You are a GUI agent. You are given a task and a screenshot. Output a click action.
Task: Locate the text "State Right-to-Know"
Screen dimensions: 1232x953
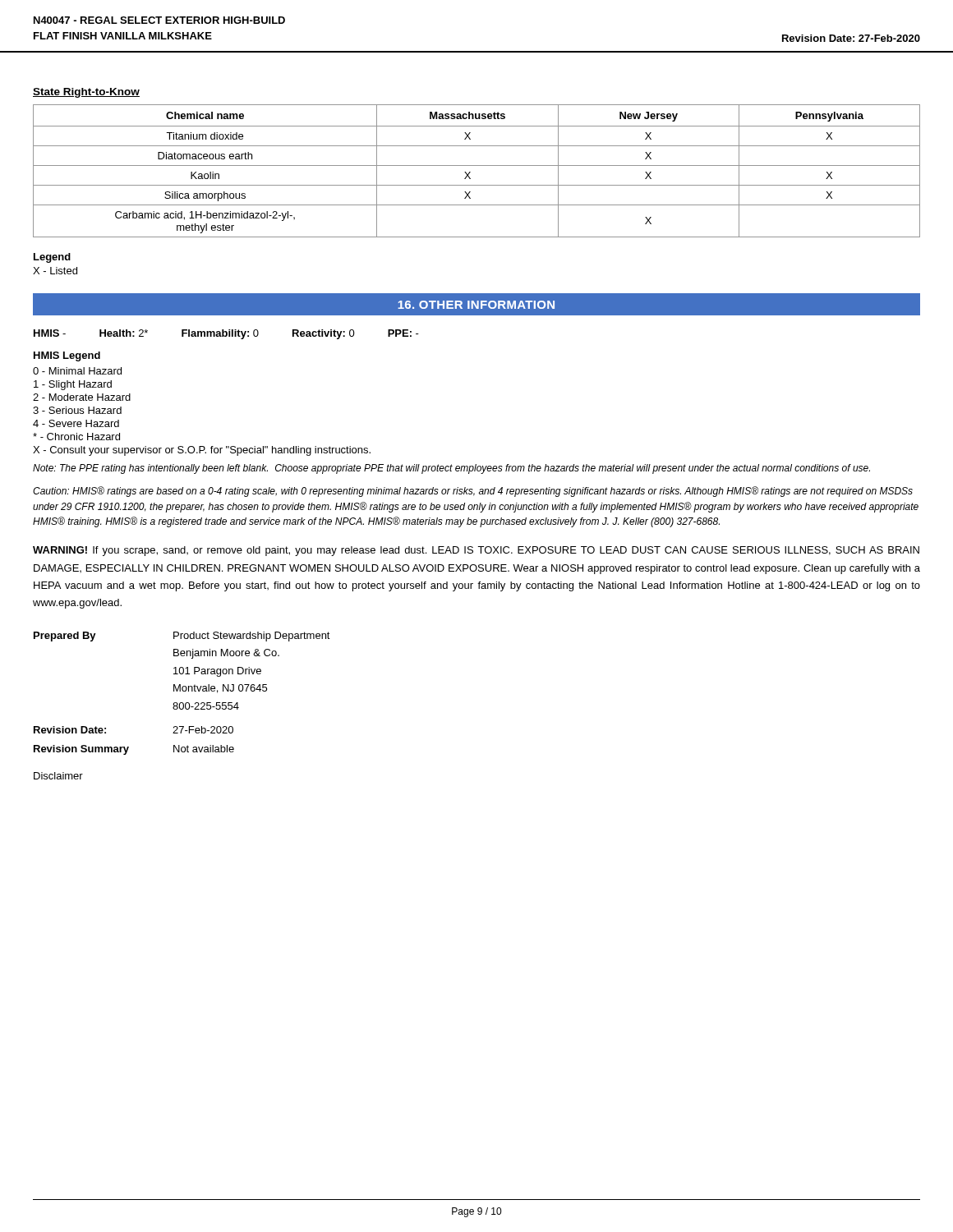(x=86, y=91)
